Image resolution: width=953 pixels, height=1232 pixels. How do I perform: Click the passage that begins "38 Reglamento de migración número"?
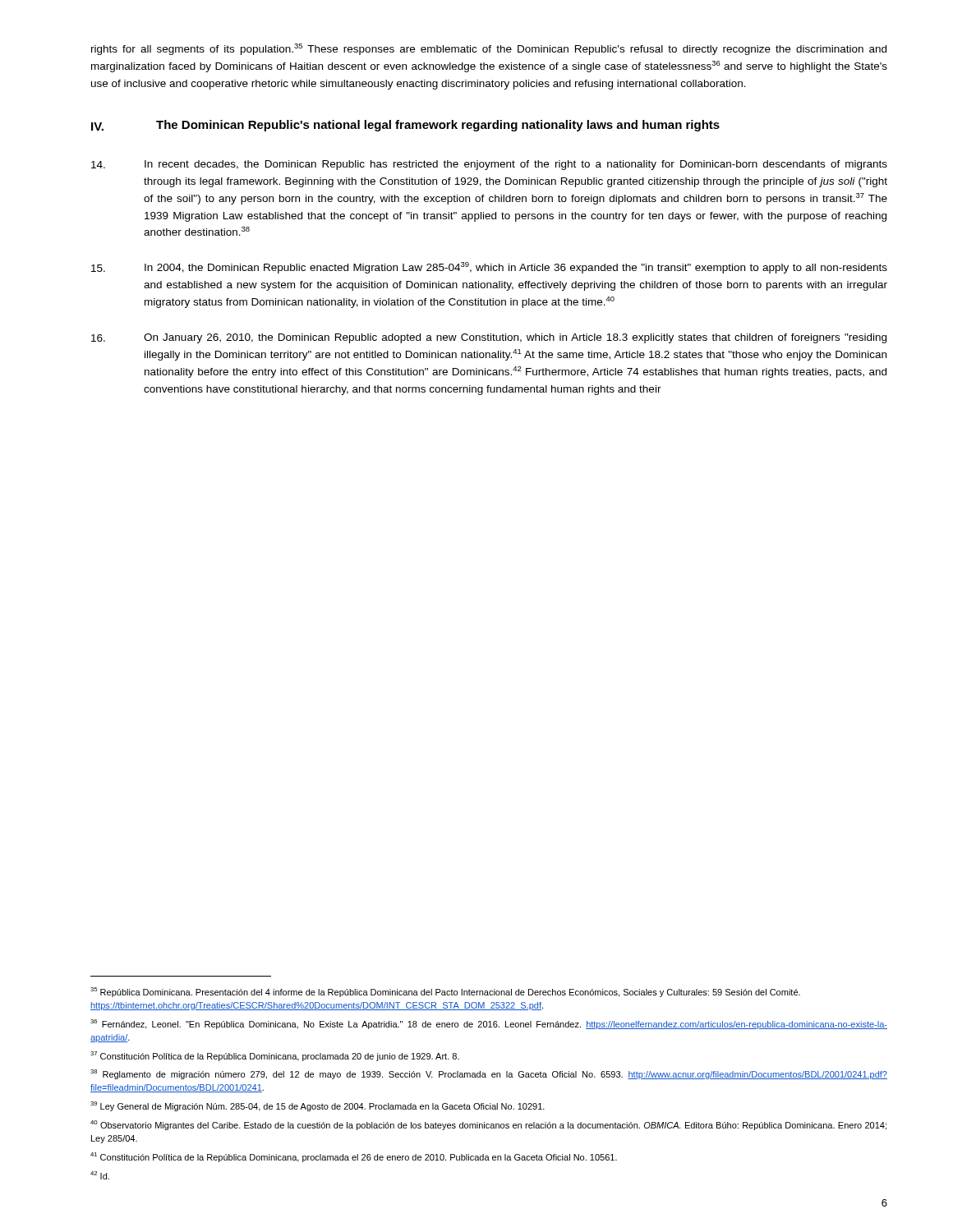(x=489, y=1081)
